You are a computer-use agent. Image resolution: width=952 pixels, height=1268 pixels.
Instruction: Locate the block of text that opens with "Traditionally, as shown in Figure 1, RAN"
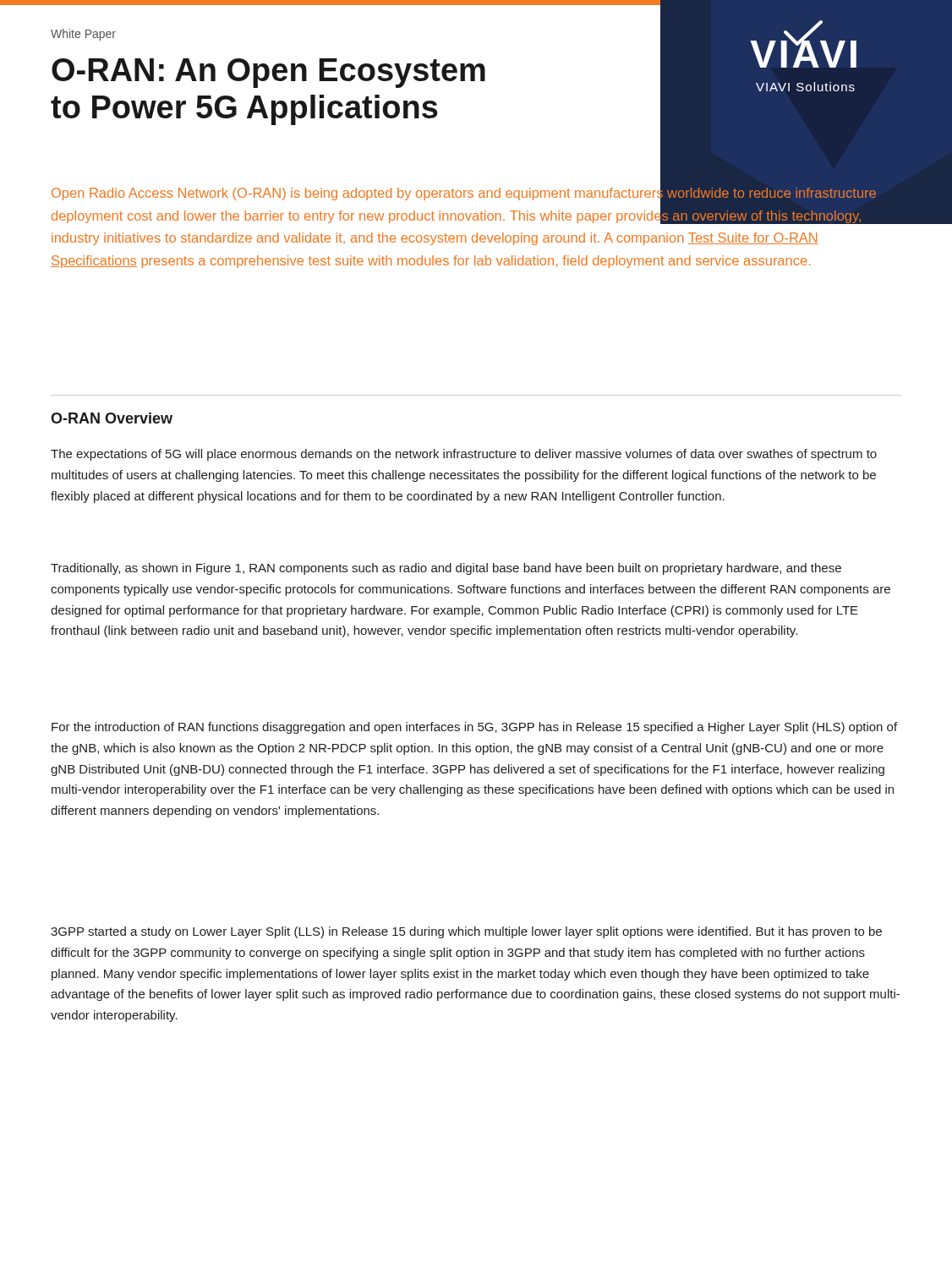pos(476,600)
